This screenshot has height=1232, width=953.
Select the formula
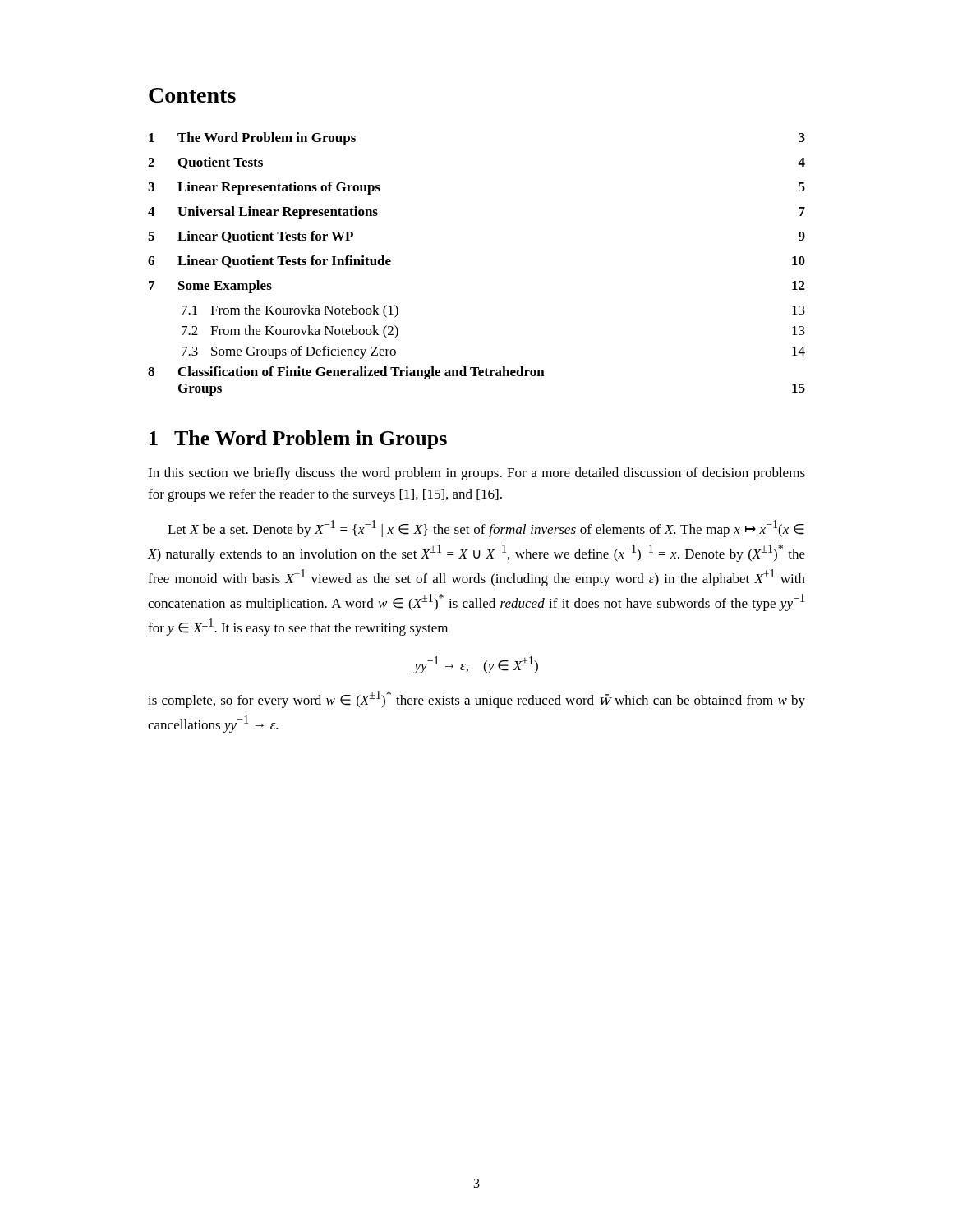[x=476, y=663]
